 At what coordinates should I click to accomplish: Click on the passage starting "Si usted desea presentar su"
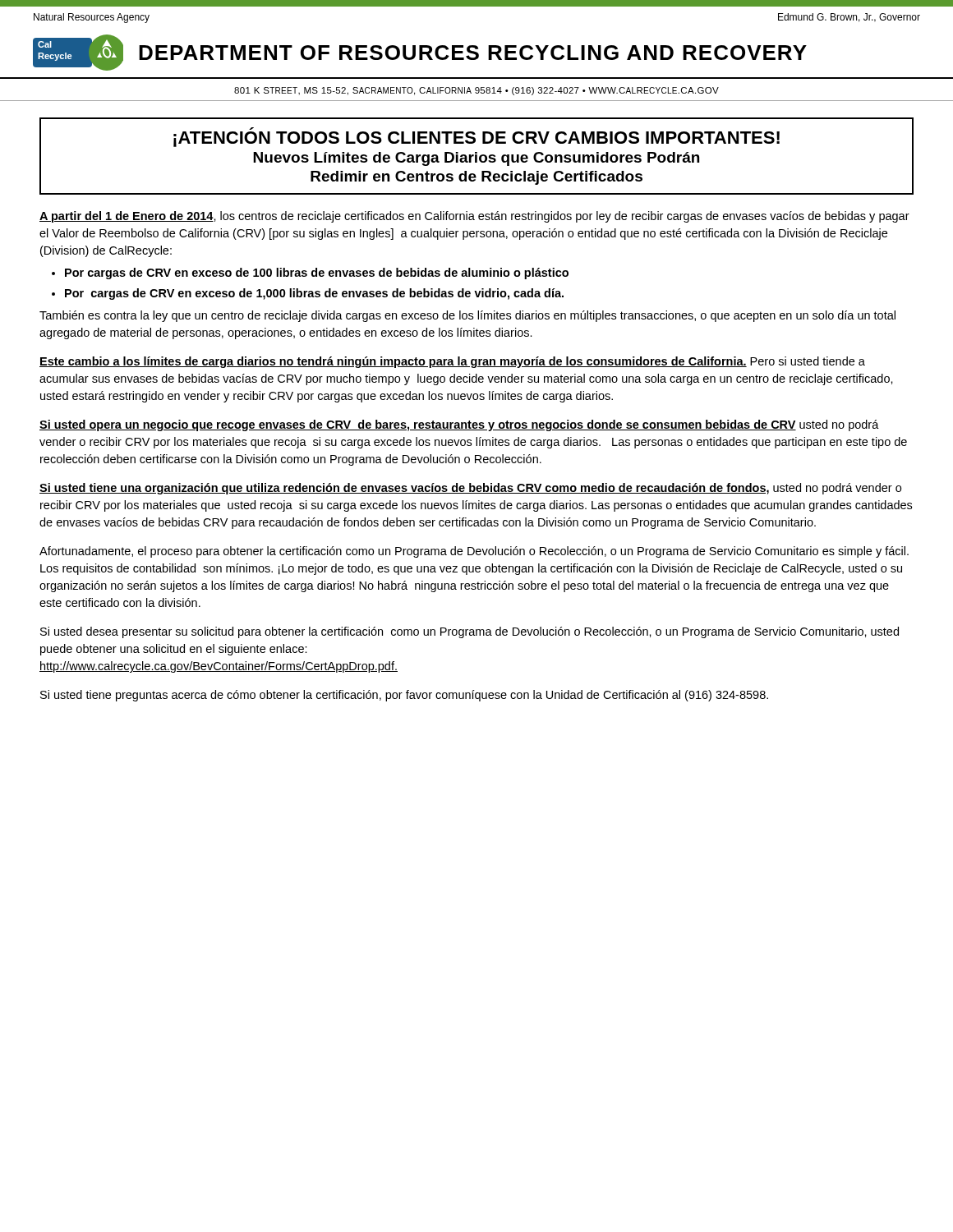click(470, 632)
